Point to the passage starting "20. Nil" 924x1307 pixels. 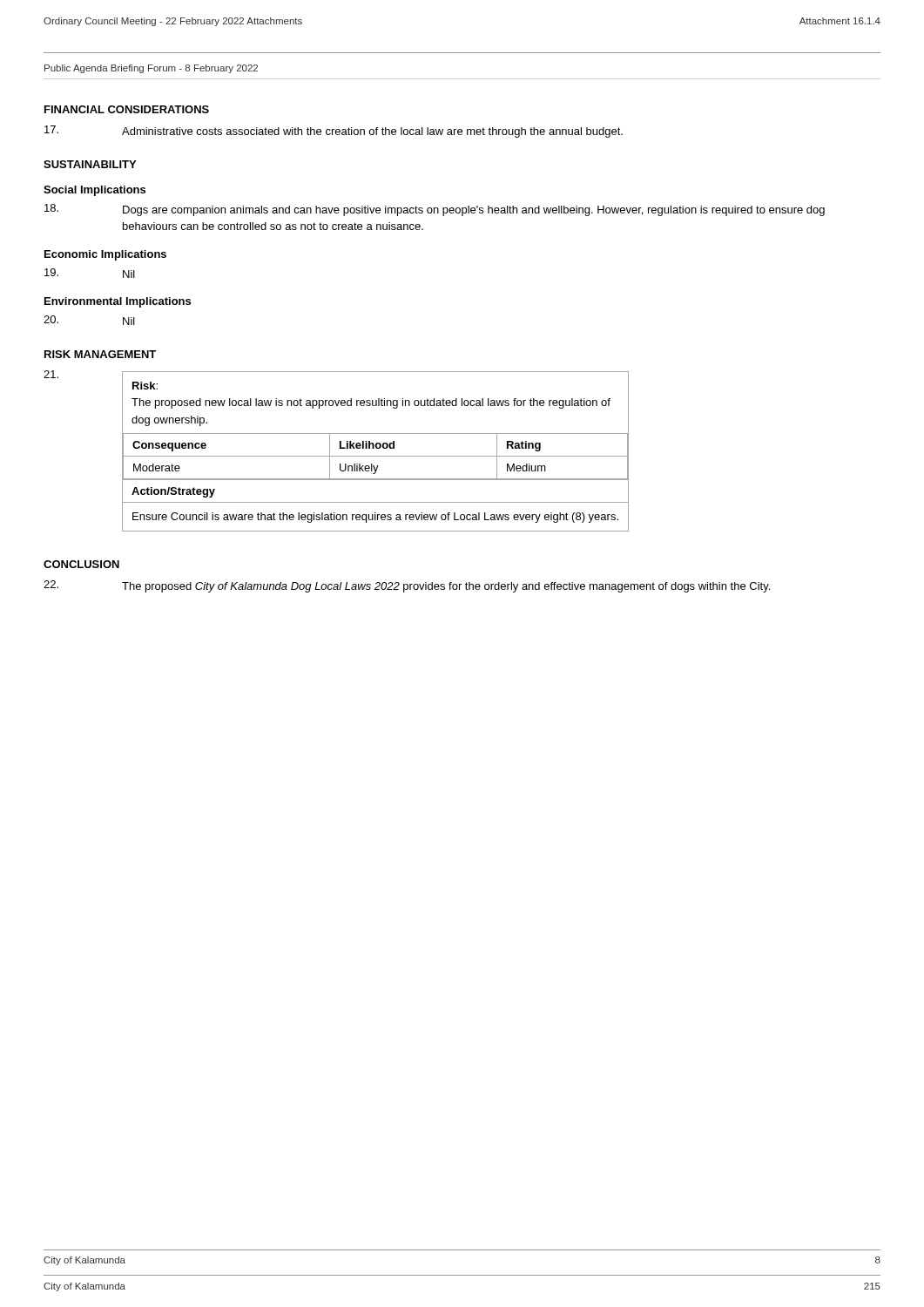tap(50, 319)
